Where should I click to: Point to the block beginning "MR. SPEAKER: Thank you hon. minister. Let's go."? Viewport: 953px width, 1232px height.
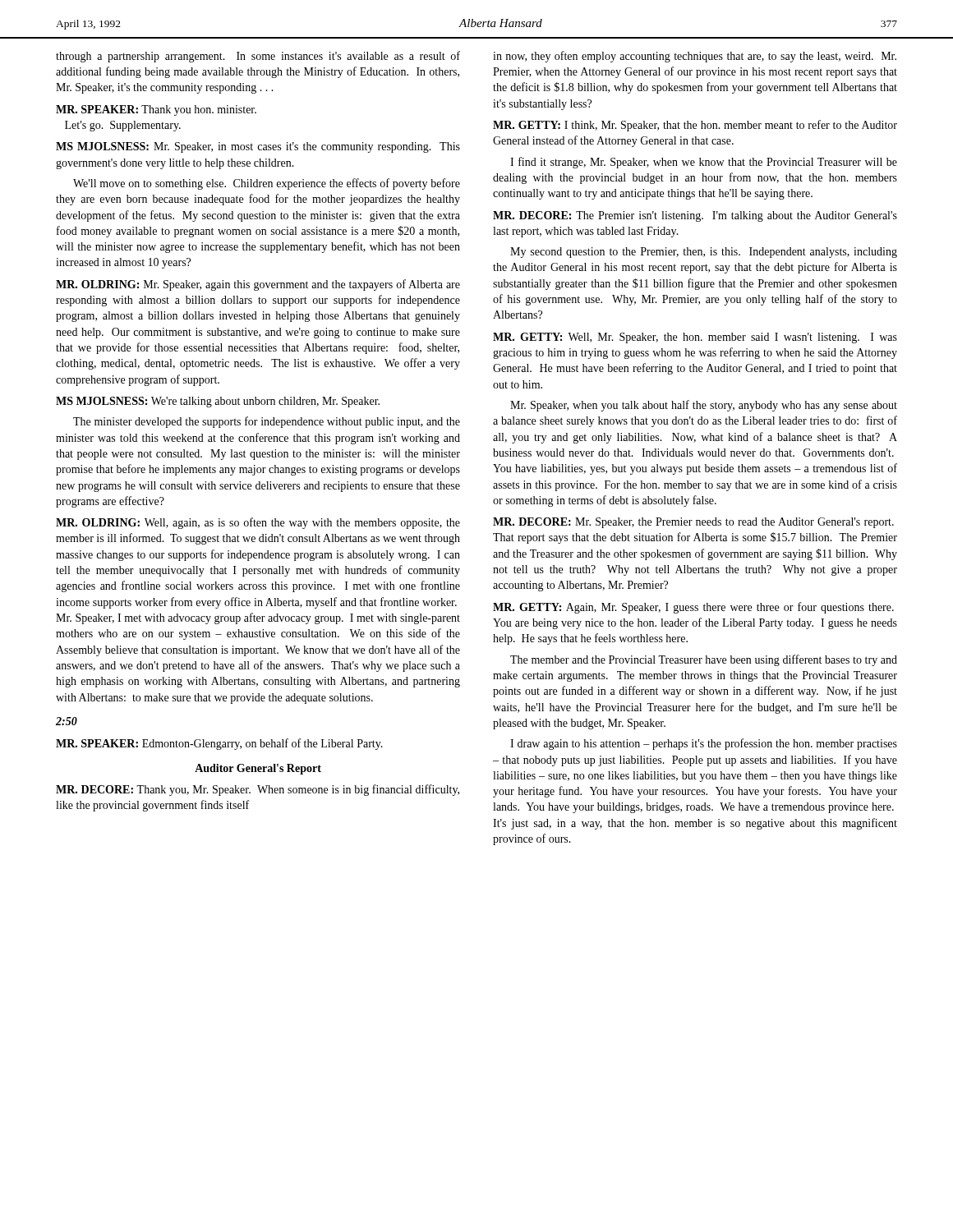[x=258, y=117]
